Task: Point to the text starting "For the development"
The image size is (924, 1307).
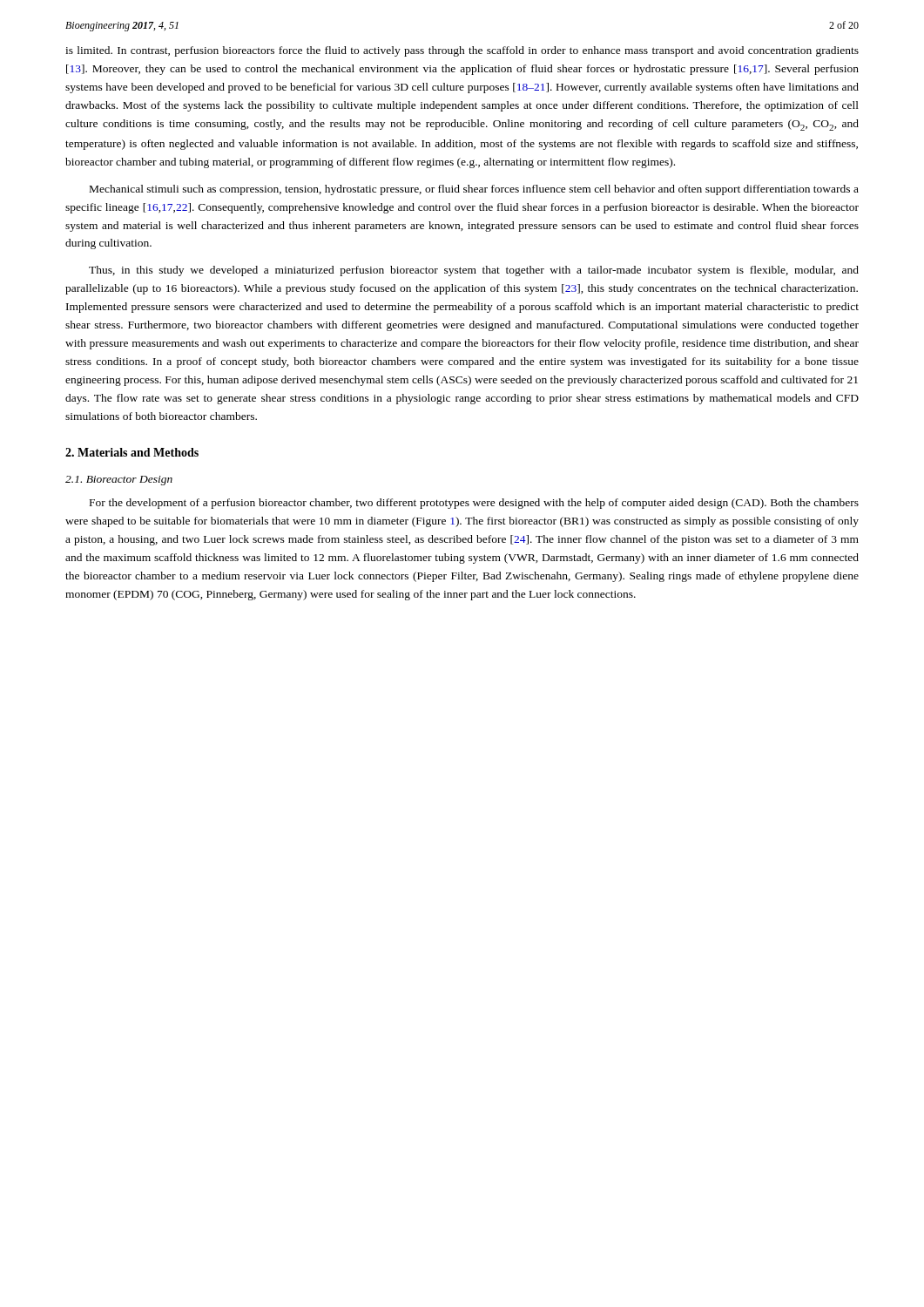Action: point(462,549)
